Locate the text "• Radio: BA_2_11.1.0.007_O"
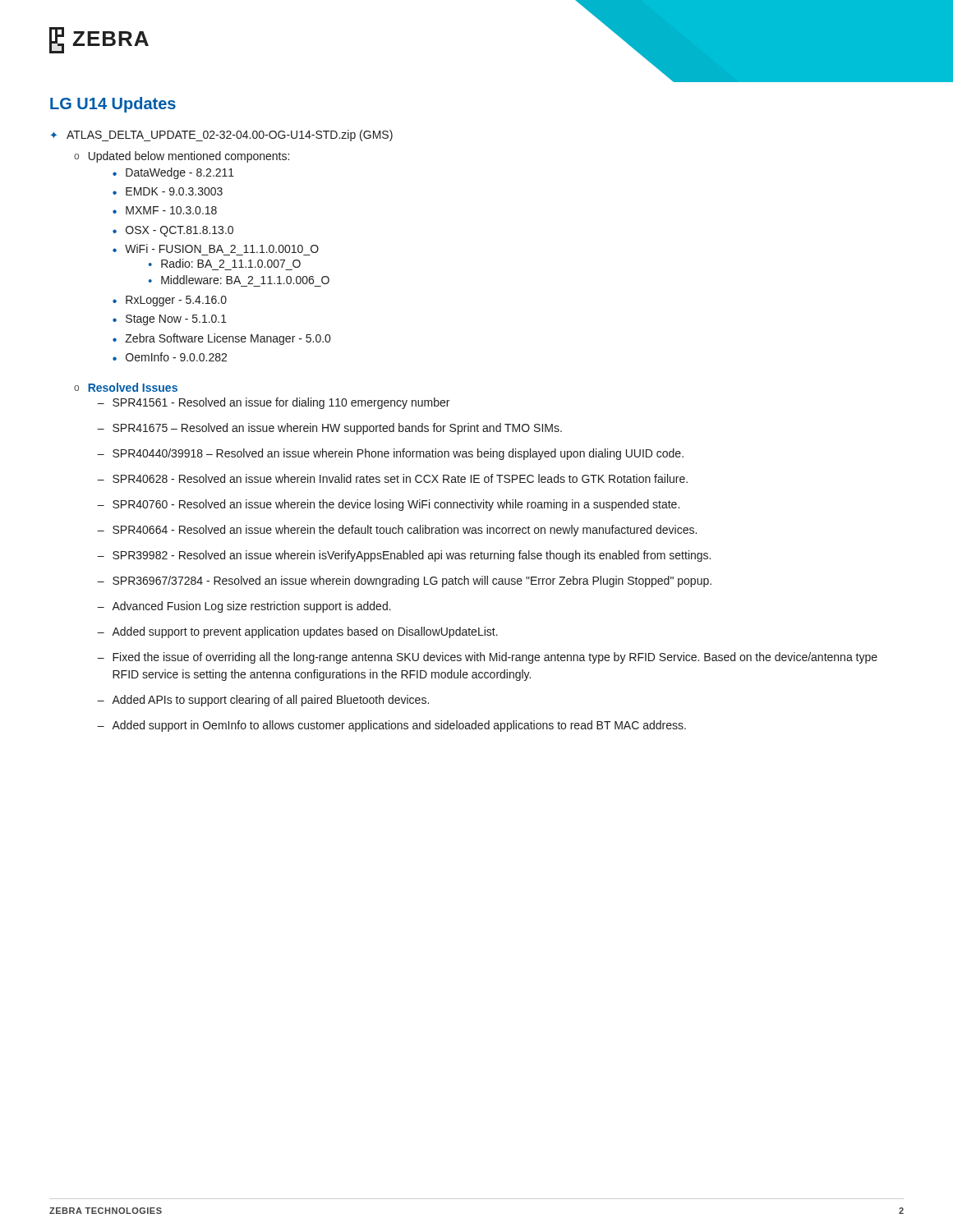 [225, 264]
